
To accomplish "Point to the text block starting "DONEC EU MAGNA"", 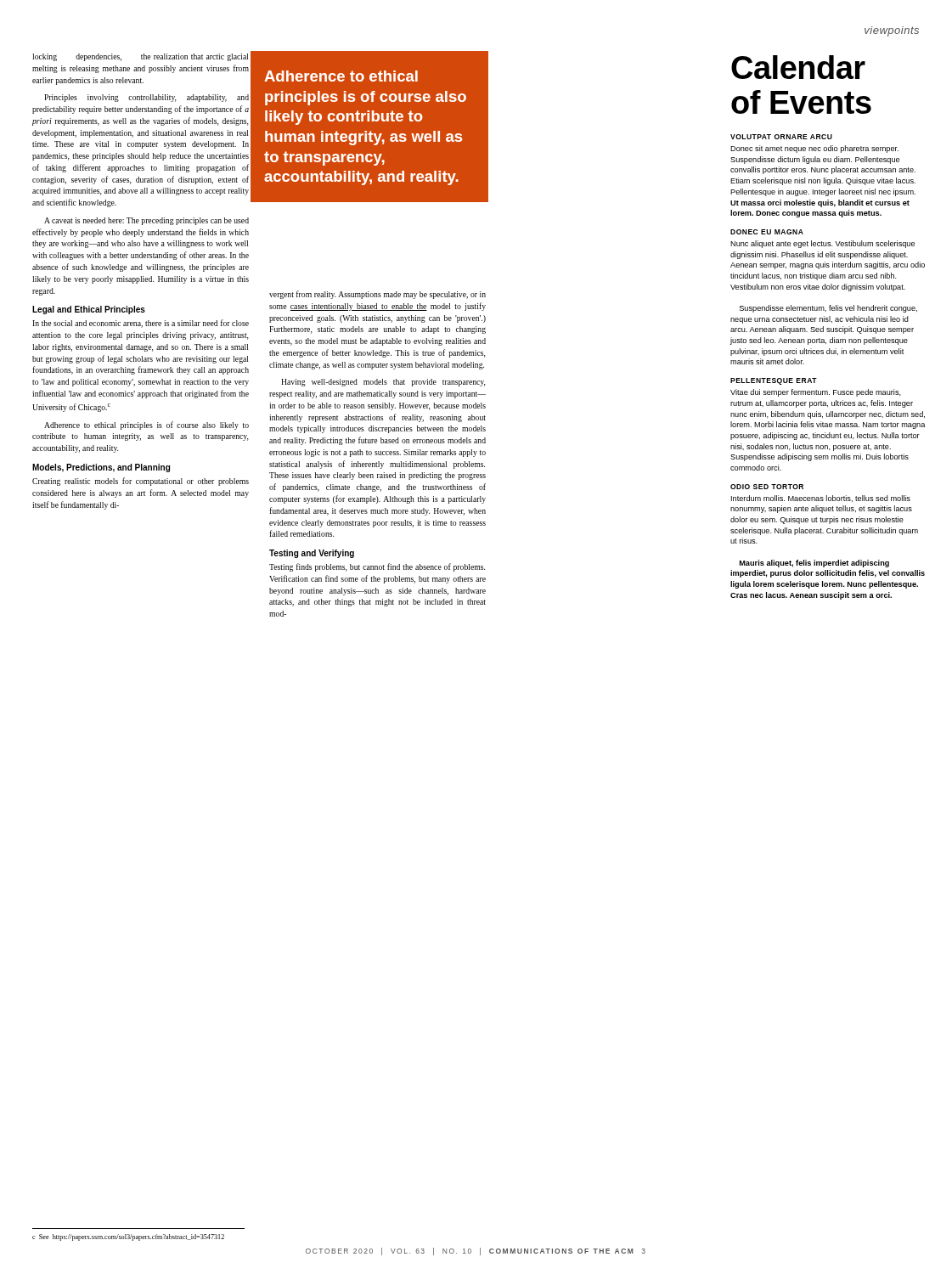I will coord(767,232).
